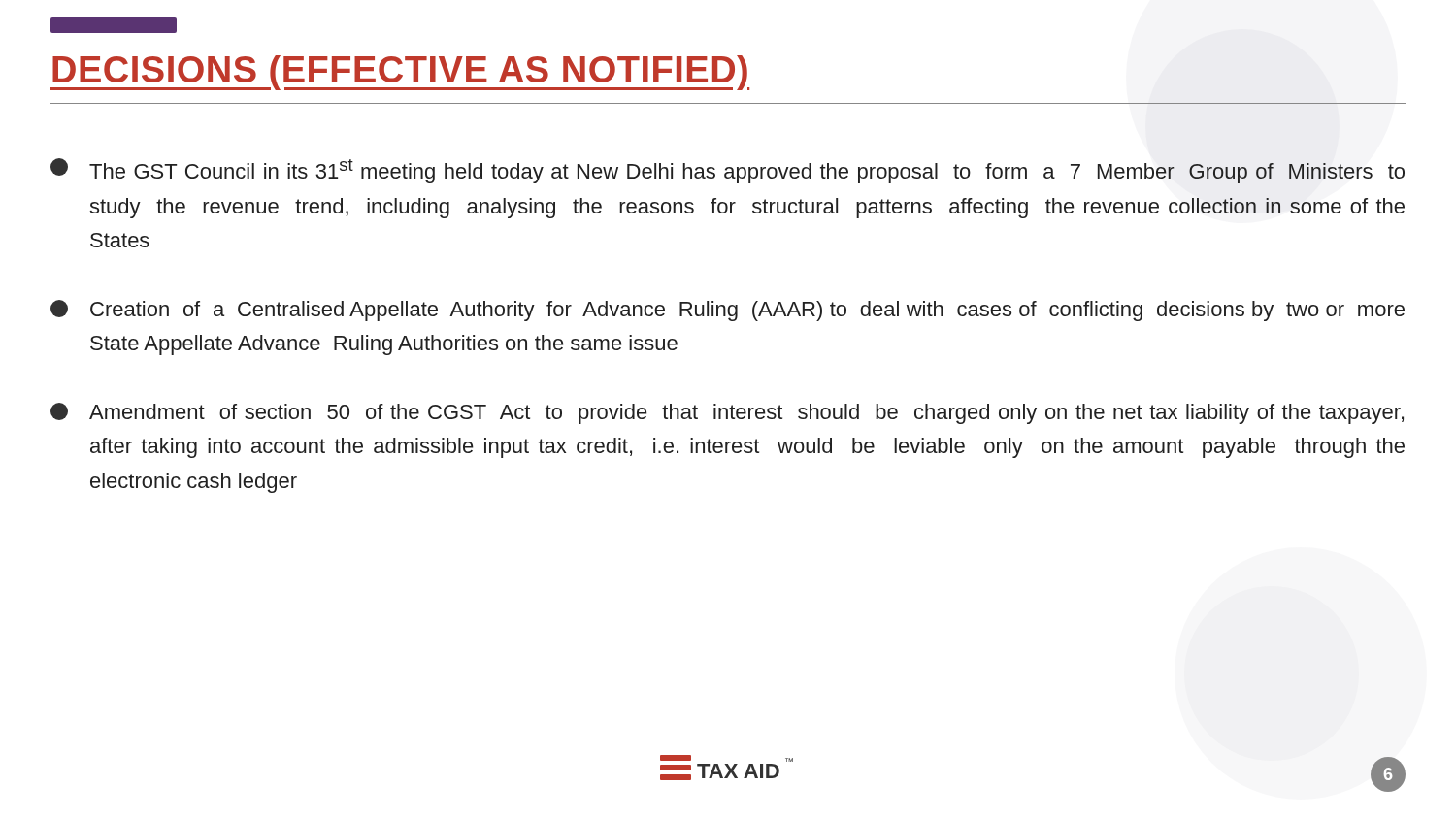The width and height of the screenshot is (1456, 819).
Task: Locate the passage starting "Amendment of section 50 of"
Action: [728, 446]
